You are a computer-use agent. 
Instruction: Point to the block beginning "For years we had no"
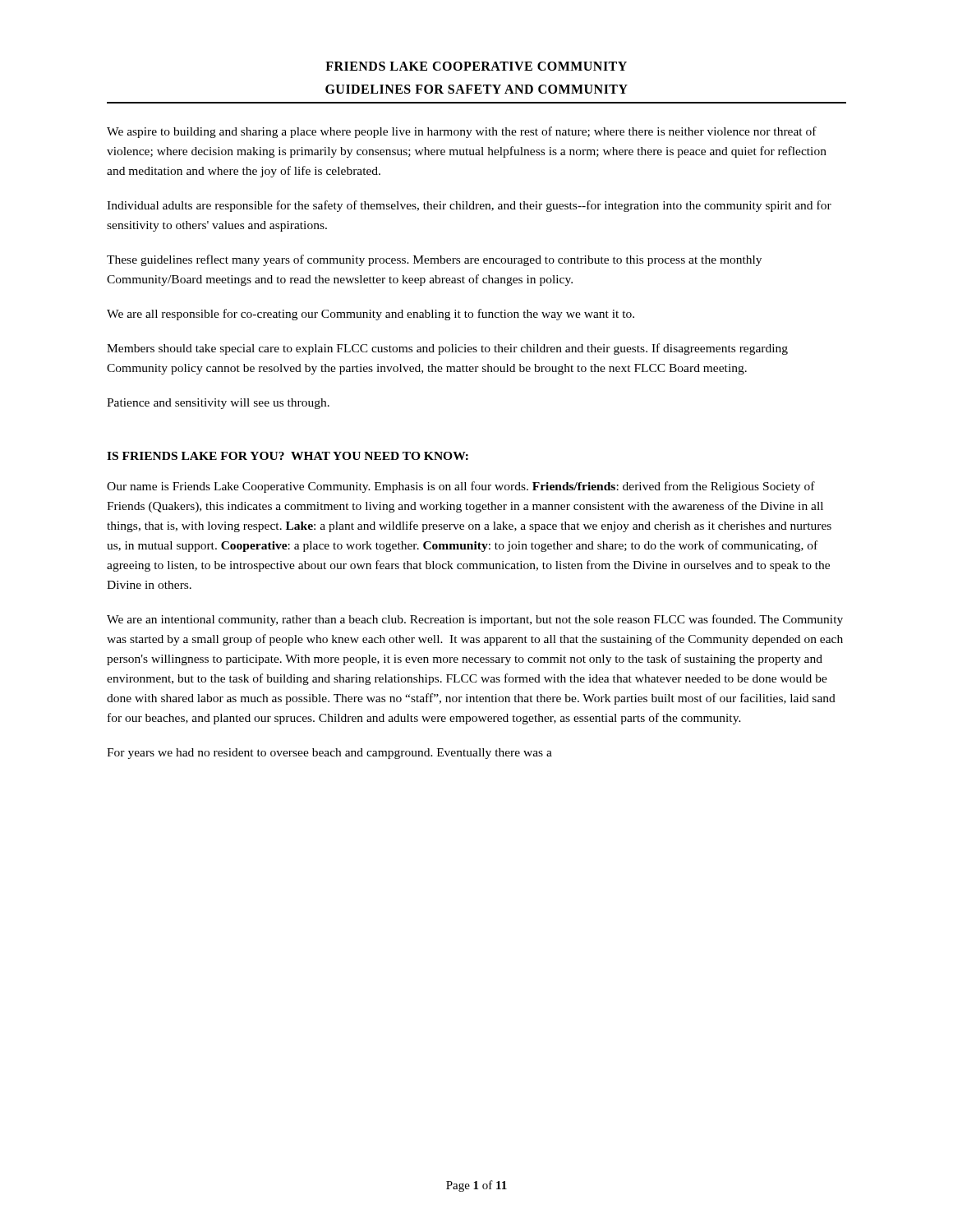click(329, 752)
